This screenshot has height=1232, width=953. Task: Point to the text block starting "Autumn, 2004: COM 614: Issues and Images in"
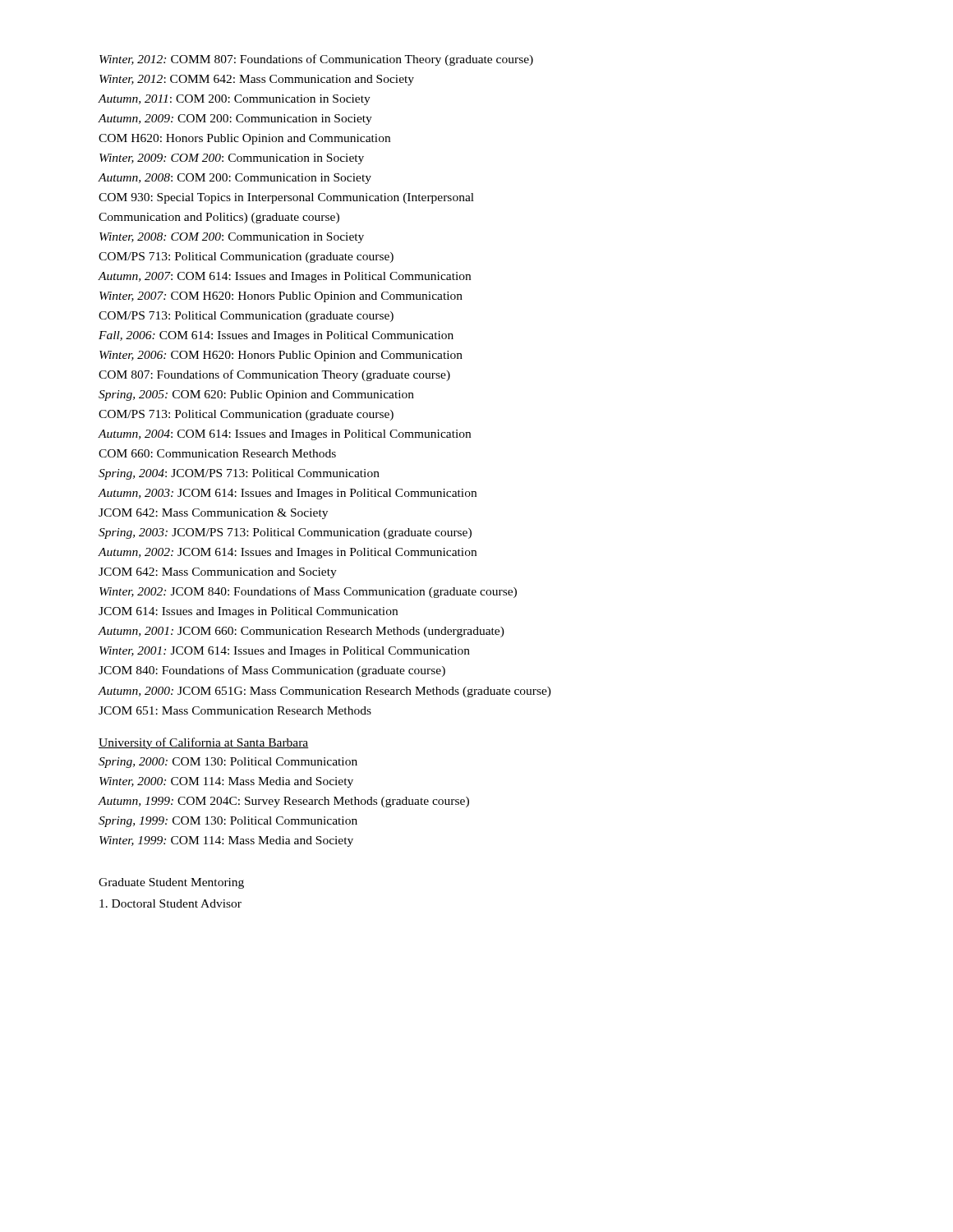[476, 434]
